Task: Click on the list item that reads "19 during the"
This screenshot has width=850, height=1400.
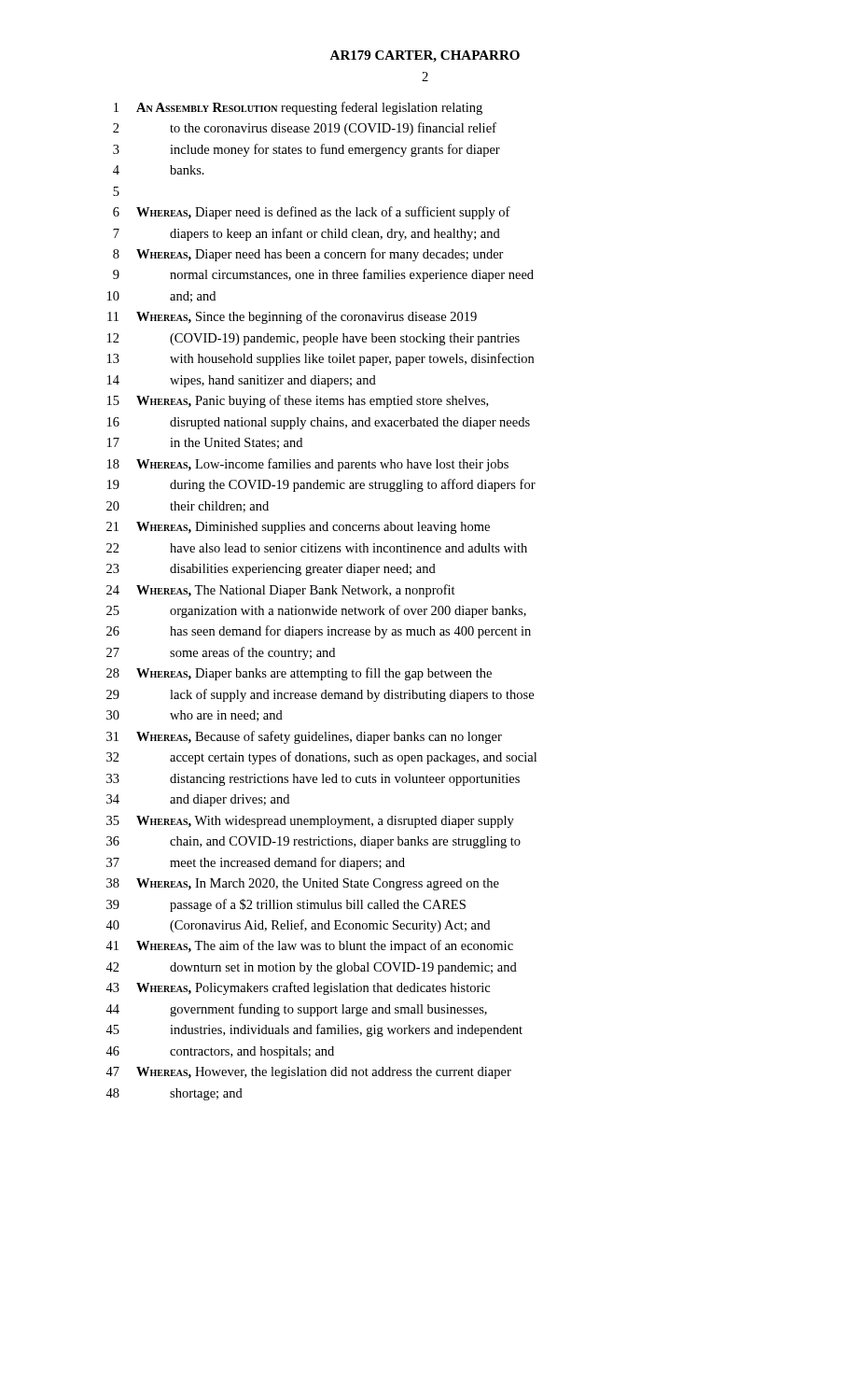Action: (425, 485)
